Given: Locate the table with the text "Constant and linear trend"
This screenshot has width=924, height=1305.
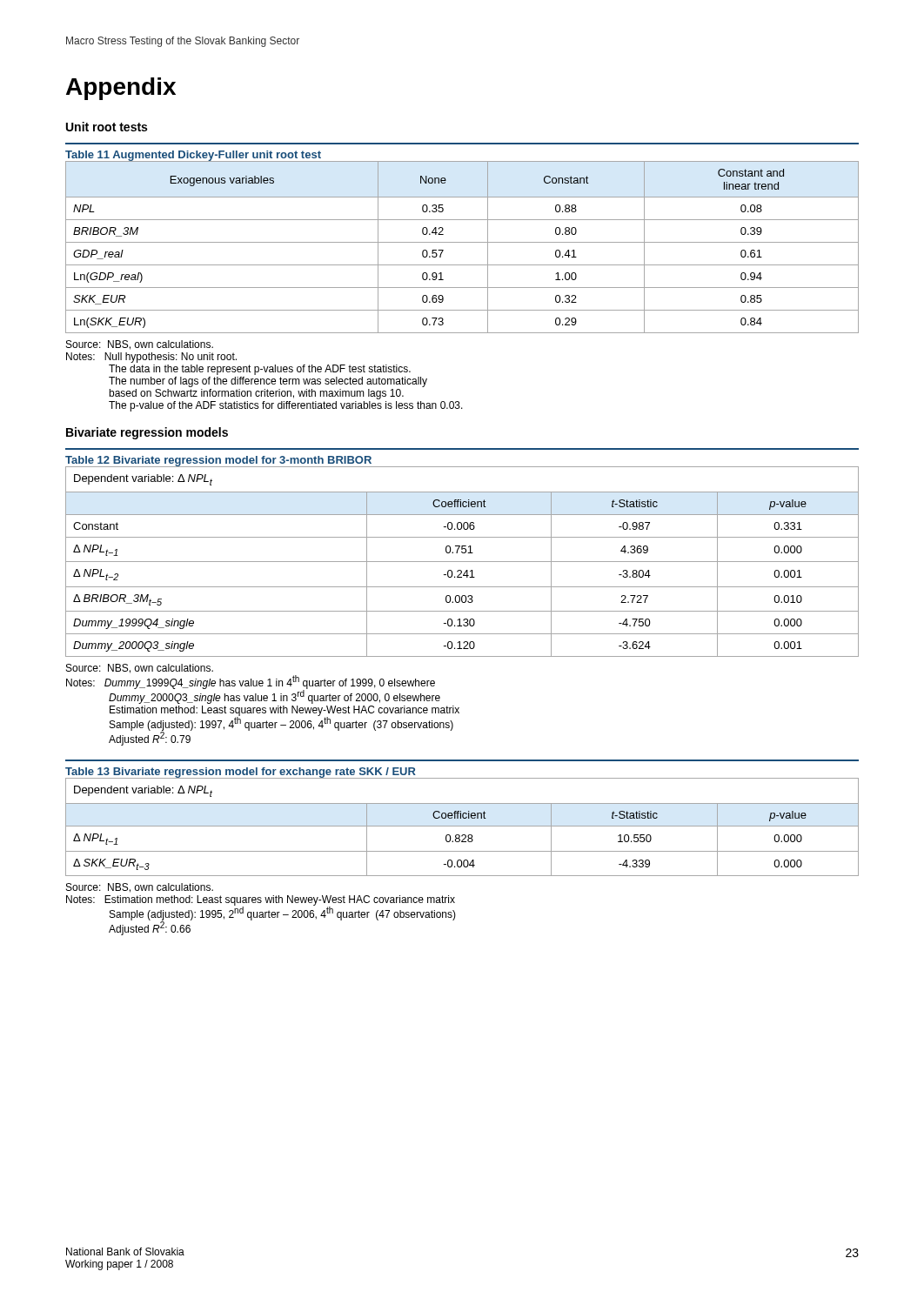Looking at the screenshot, I should tap(462, 247).
